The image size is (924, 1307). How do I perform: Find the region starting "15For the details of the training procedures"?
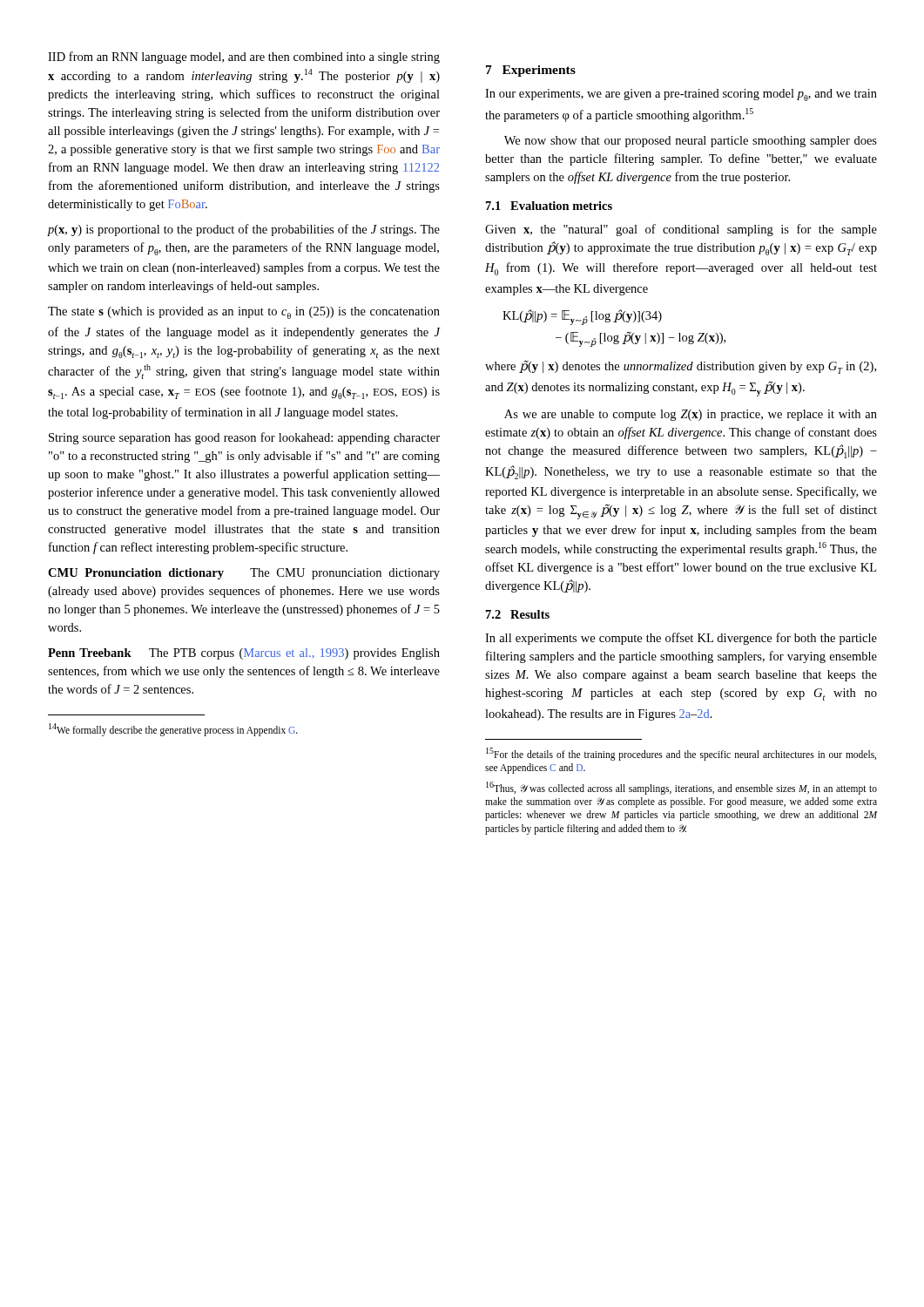click(681, 760)
